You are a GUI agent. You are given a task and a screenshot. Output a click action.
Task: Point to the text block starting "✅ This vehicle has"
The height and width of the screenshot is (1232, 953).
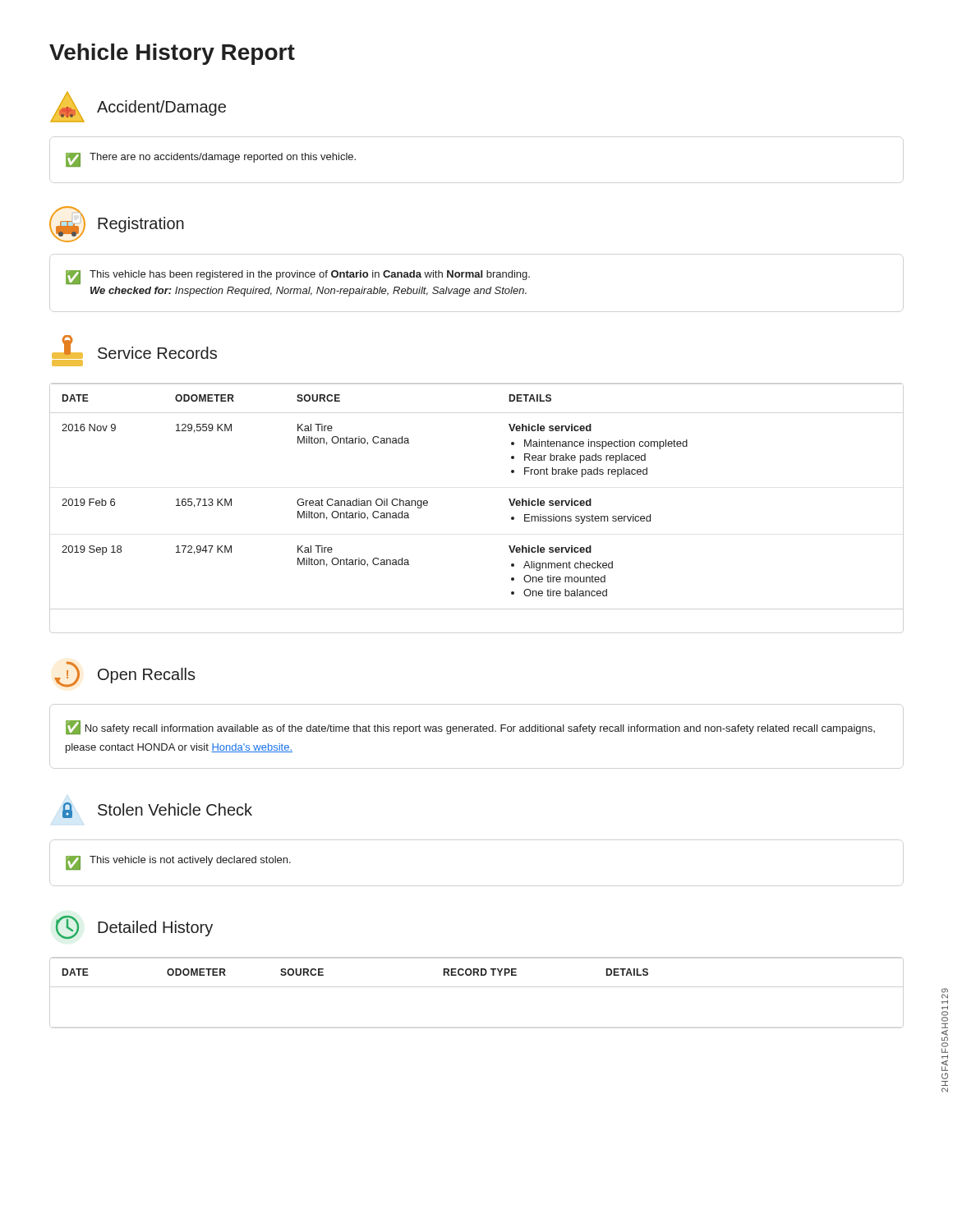point(476,283)
